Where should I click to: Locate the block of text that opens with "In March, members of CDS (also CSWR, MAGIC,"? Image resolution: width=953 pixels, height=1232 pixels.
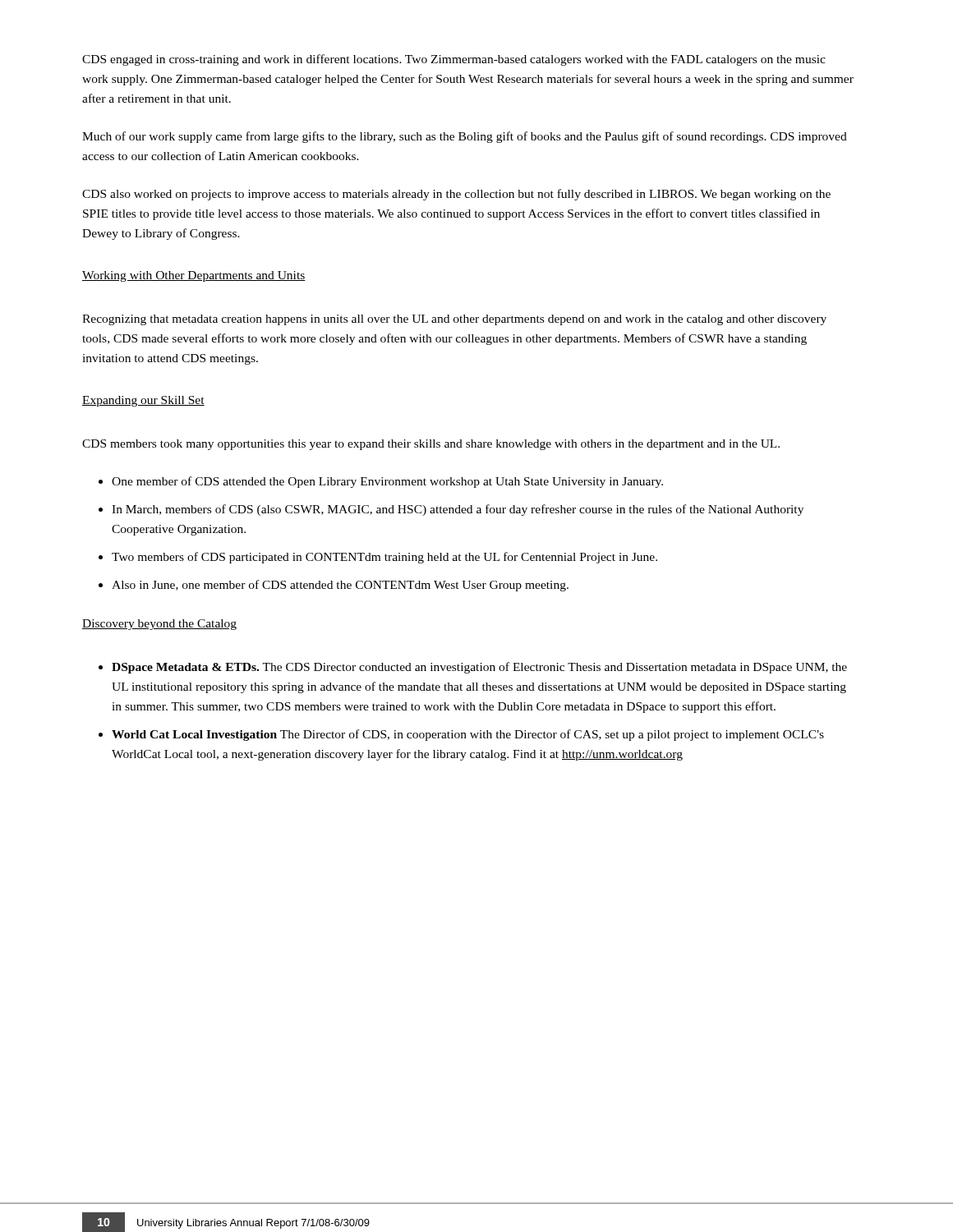click(x=458, y=519)
